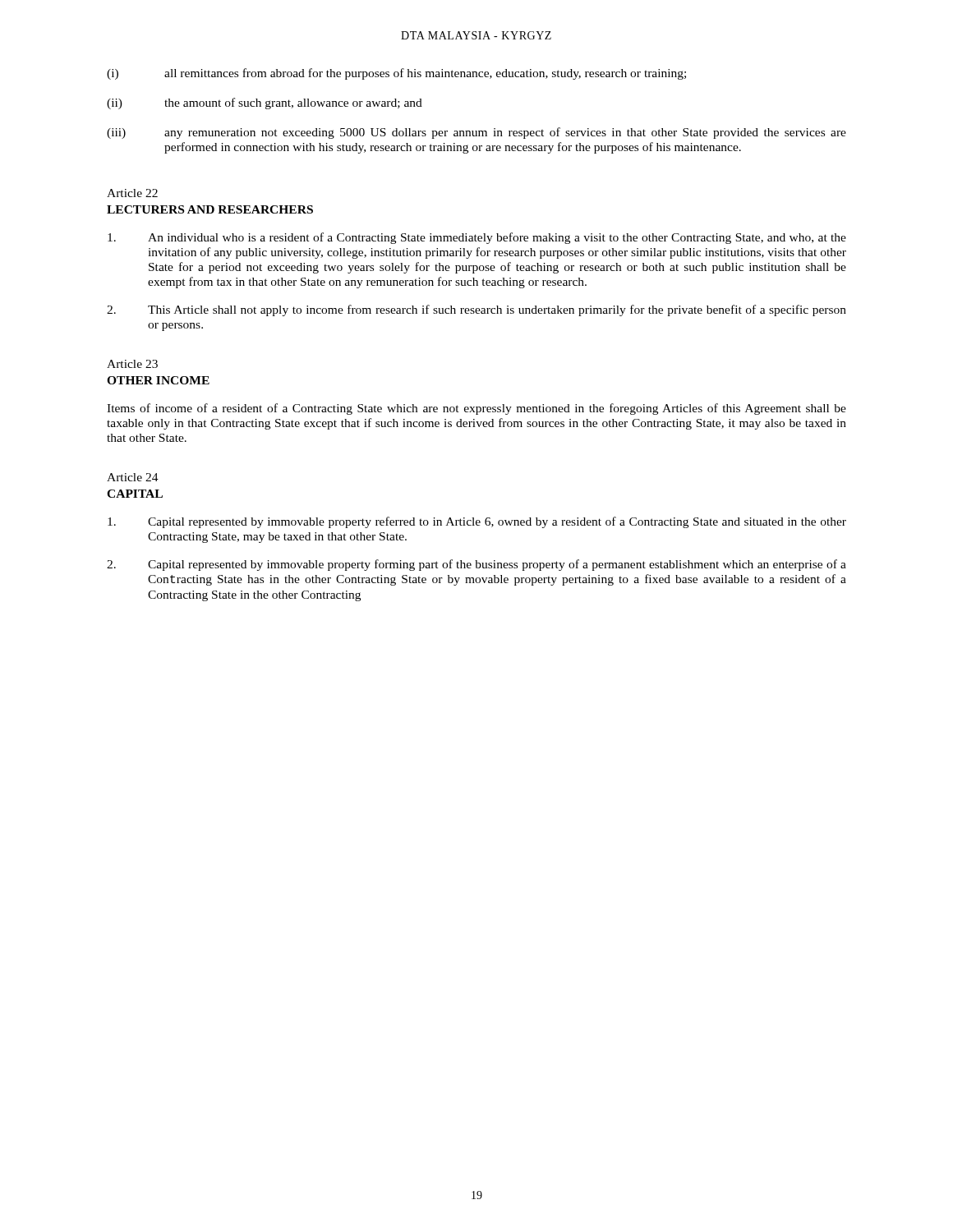Find the block starting "Article 23 OTHER INCOME"
The height and width of the screenshot is (1232, 953).
(132, 364)
